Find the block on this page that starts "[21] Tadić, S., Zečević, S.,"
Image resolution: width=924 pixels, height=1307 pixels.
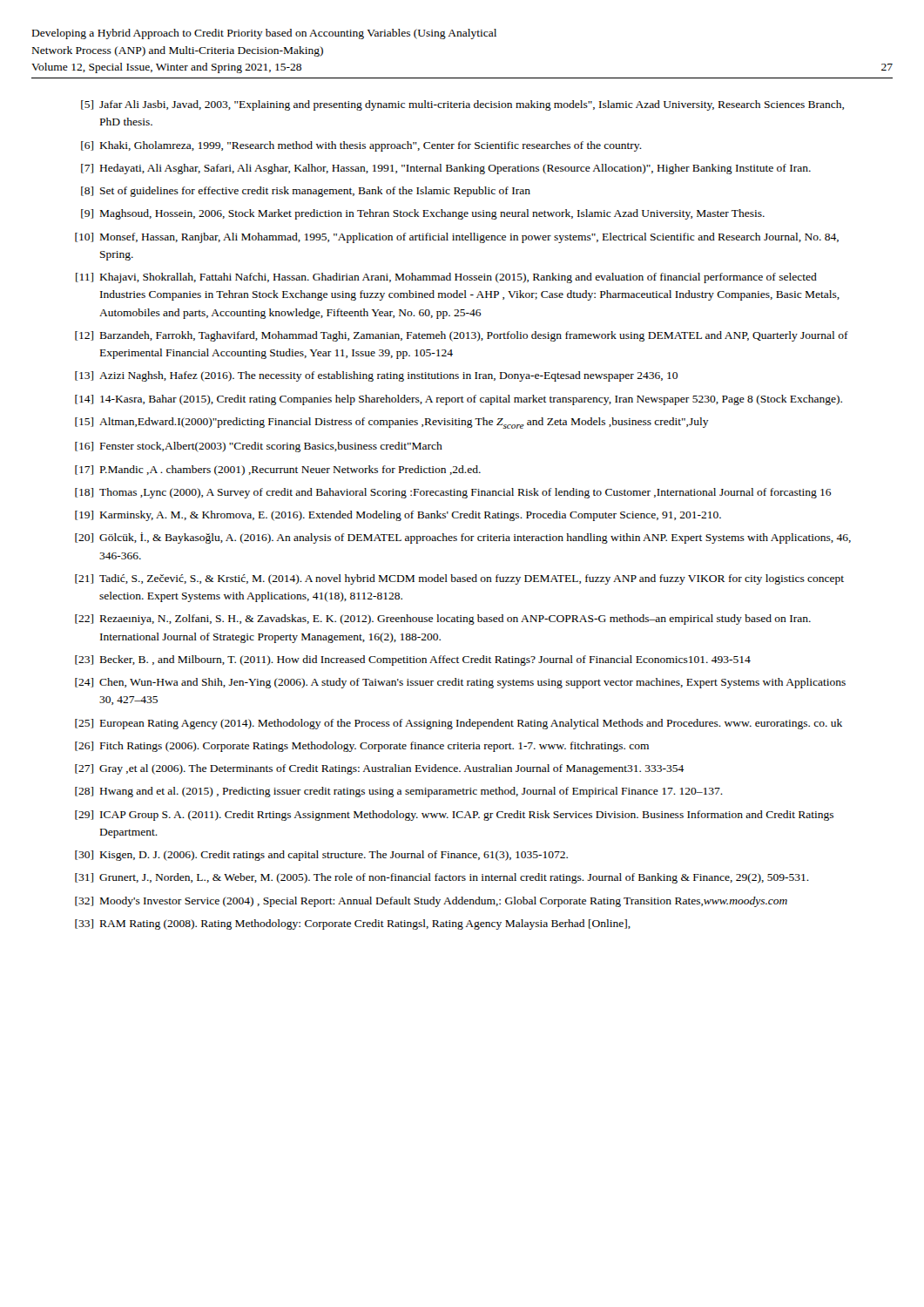[x=462, y=587]
